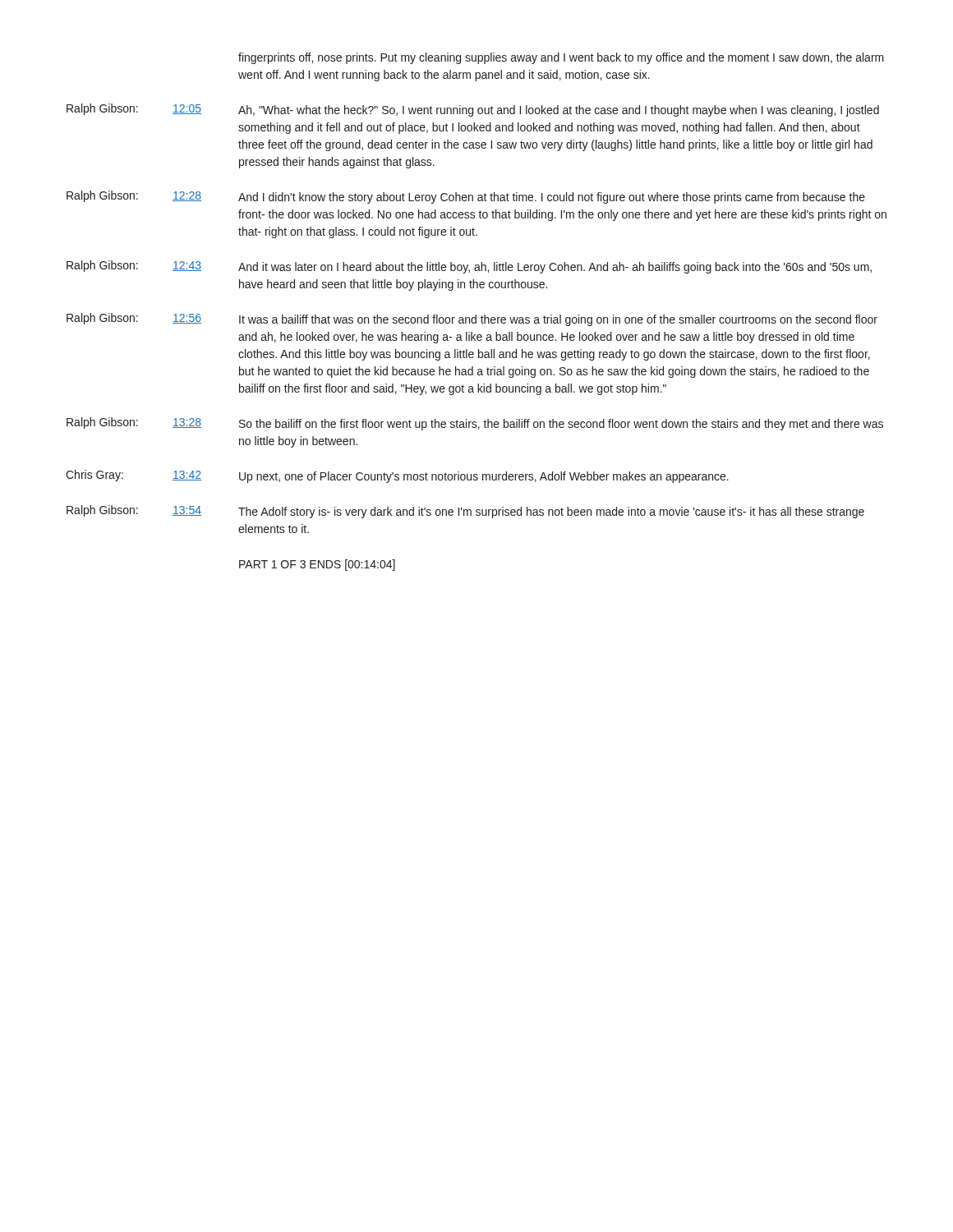The image size is (953, 1232).
Task: Point to the block beginning "Ralph Gibson: 13:54 The Adolf story"
Action: 476,521
